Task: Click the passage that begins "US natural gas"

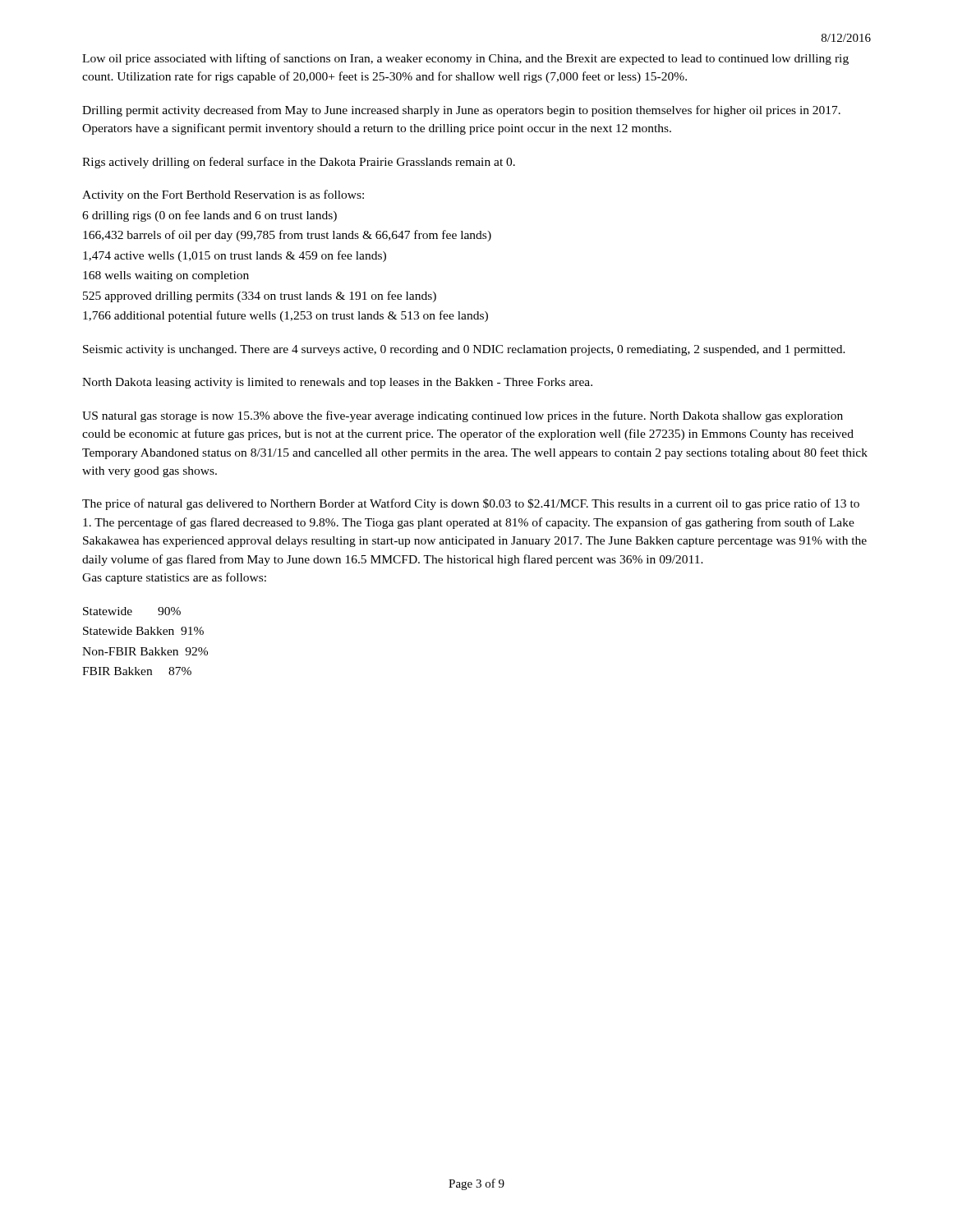Action: point(475,442)
